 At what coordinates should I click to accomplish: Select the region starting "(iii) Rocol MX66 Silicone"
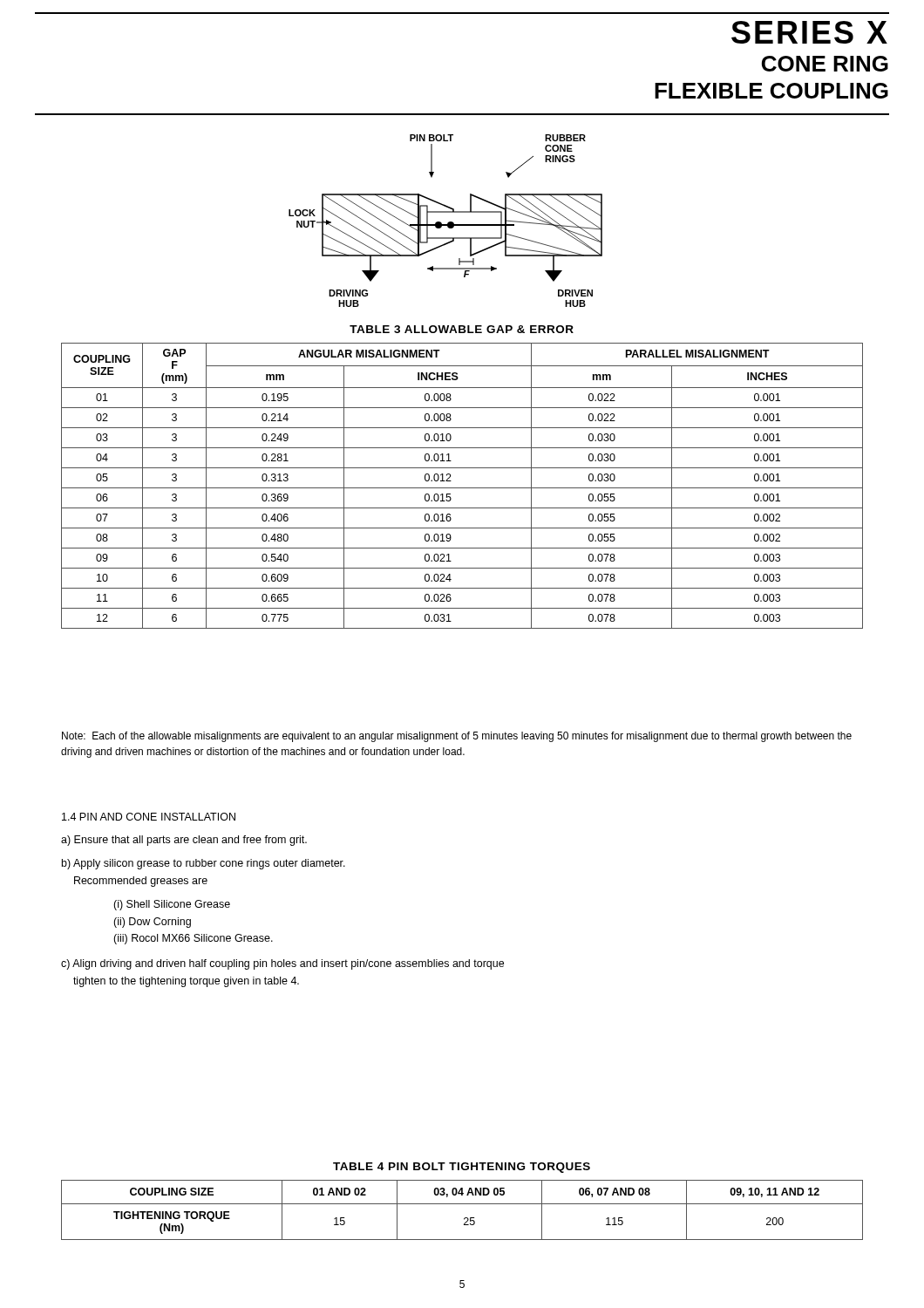pos(193,938)
